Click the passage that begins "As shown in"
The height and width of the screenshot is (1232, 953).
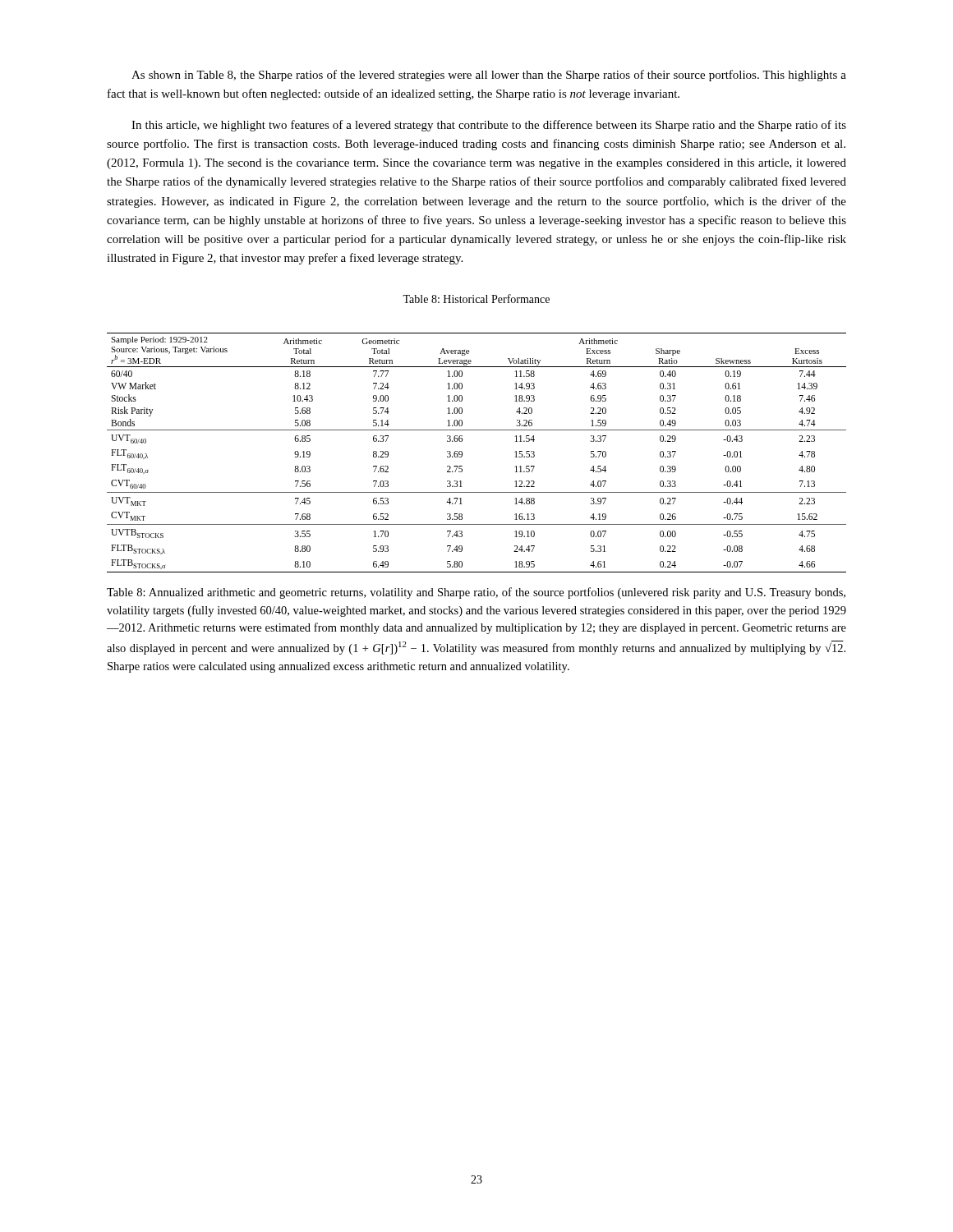coord(476,167)
